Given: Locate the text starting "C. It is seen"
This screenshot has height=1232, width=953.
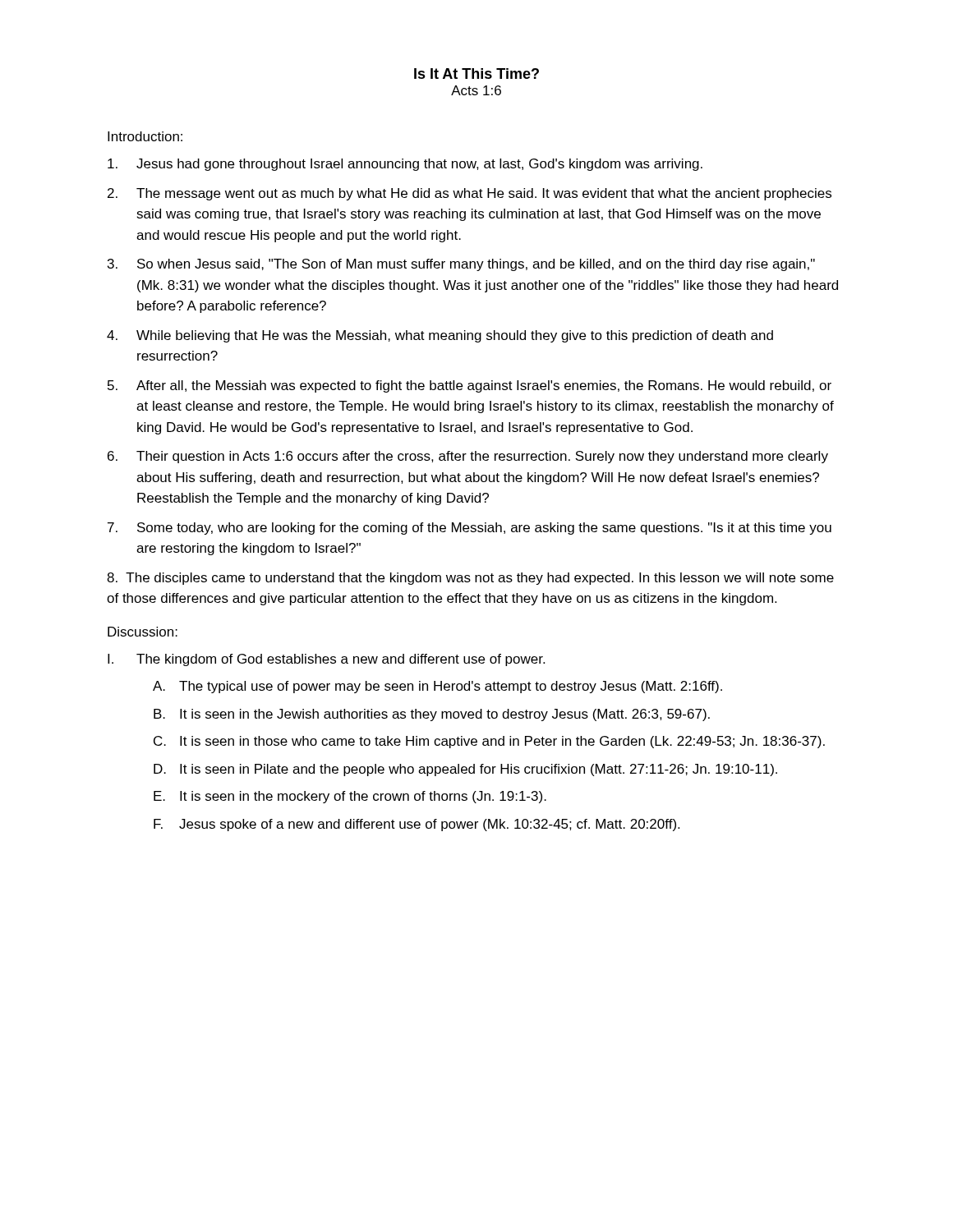Looking at the screenshot, I should (x=499, y=741).
